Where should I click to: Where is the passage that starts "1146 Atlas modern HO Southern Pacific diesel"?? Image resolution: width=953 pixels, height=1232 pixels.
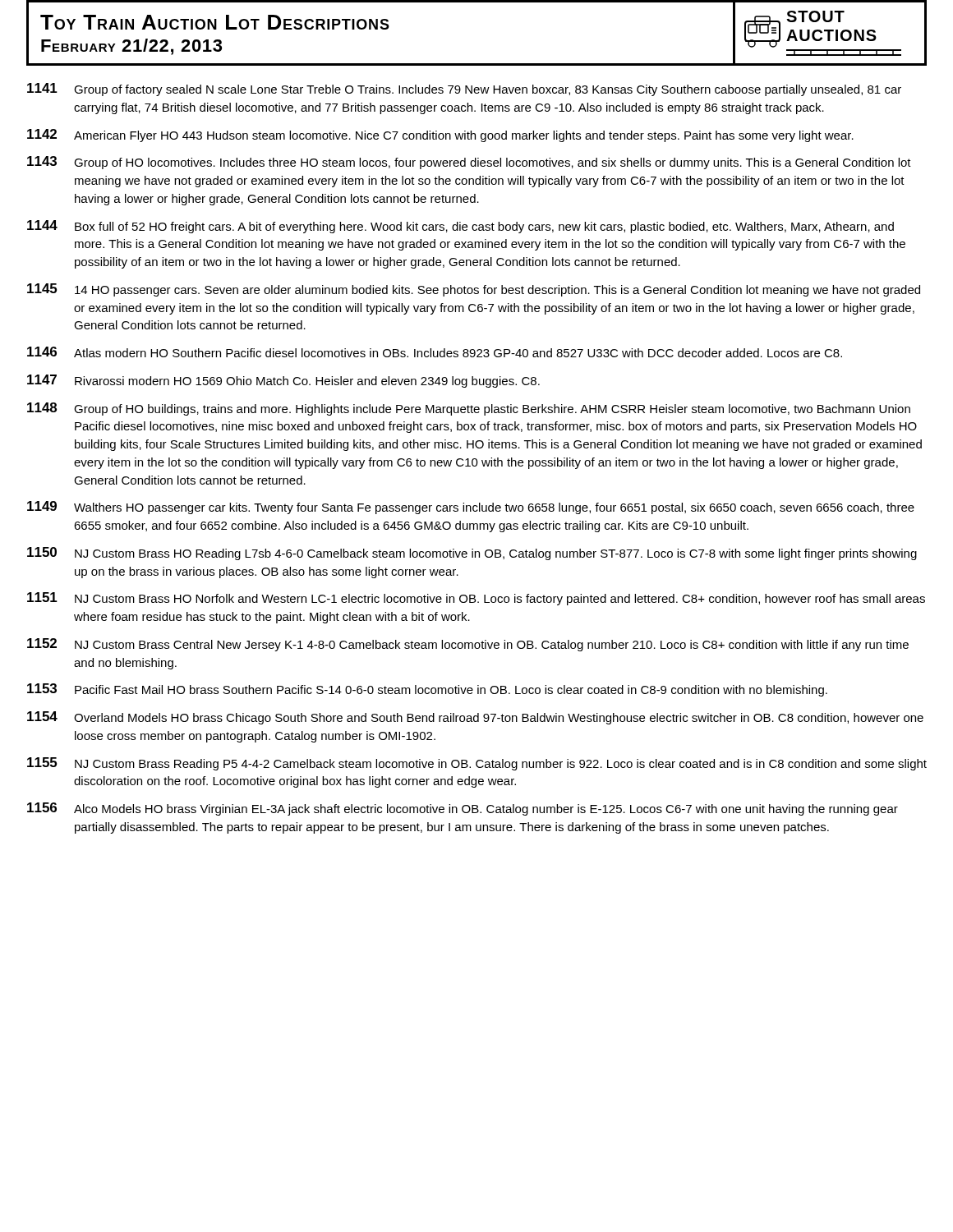pyautogui.click(x=476, y=353)
